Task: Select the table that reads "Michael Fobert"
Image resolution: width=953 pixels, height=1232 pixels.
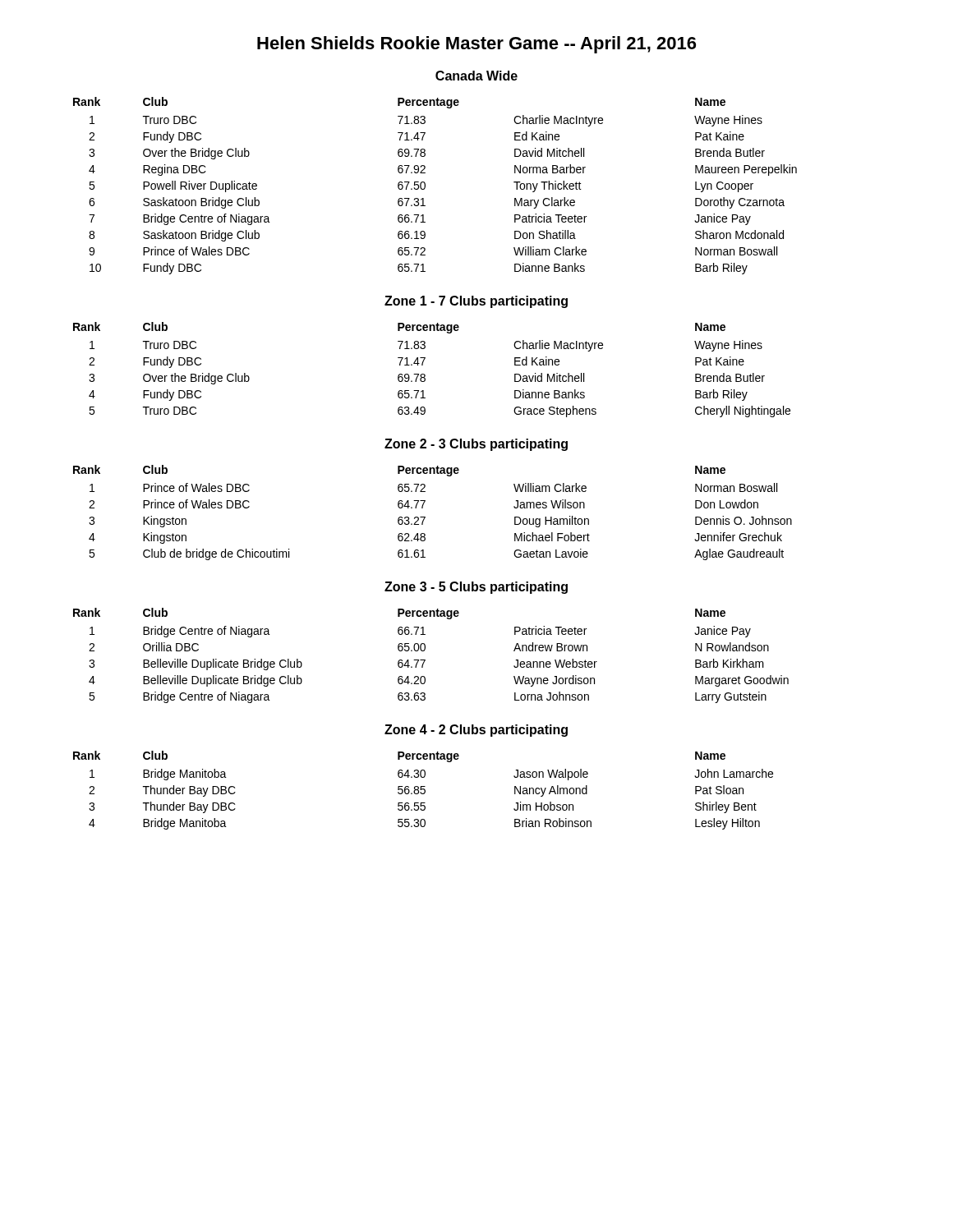Action: tap(476, 512)
